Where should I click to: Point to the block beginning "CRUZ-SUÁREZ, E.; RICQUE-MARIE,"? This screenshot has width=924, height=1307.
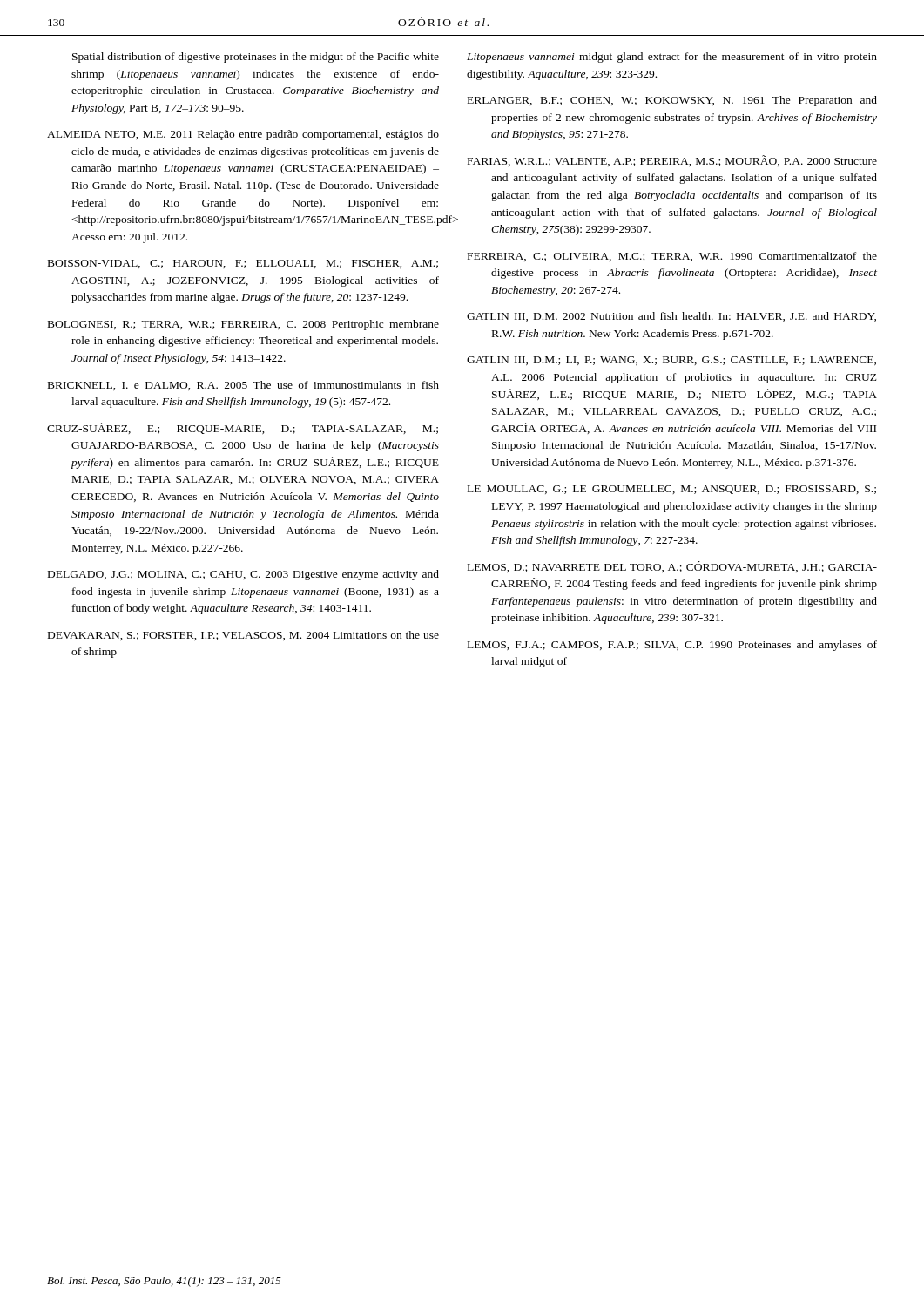[243, 488]
